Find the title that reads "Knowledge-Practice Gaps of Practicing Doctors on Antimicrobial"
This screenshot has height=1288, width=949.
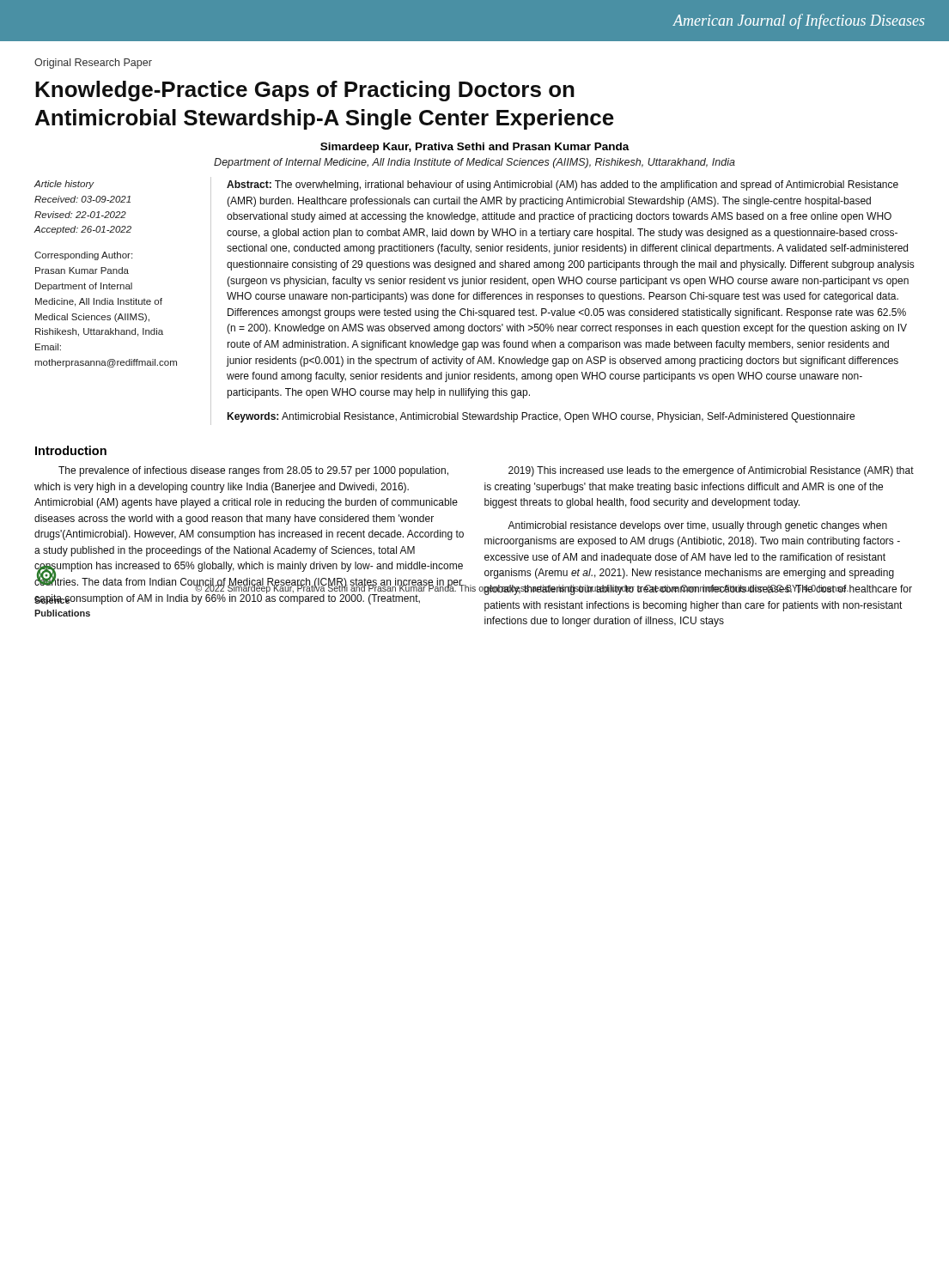click(324, 103)
